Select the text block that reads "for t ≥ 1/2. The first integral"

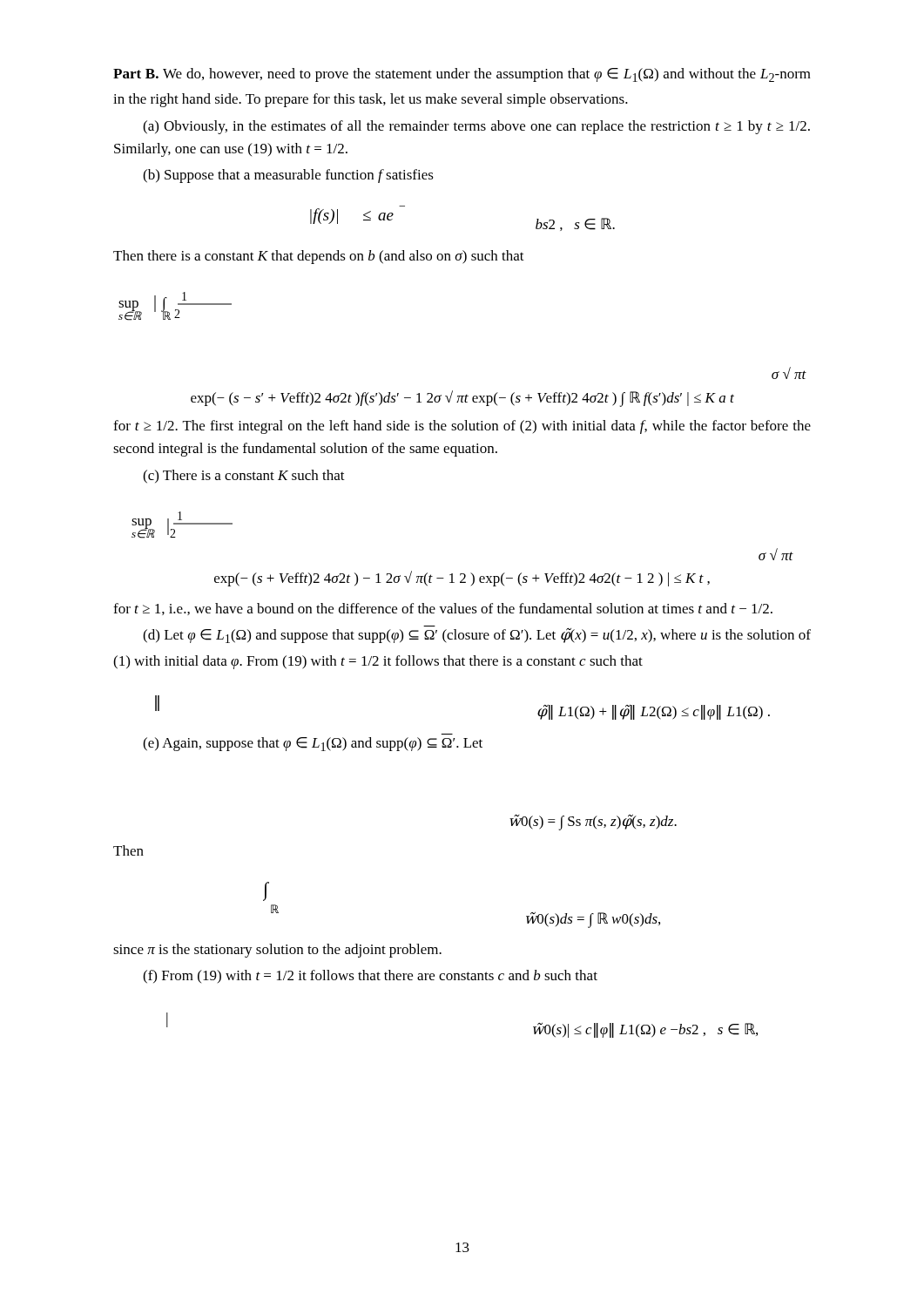click(462, 438)
